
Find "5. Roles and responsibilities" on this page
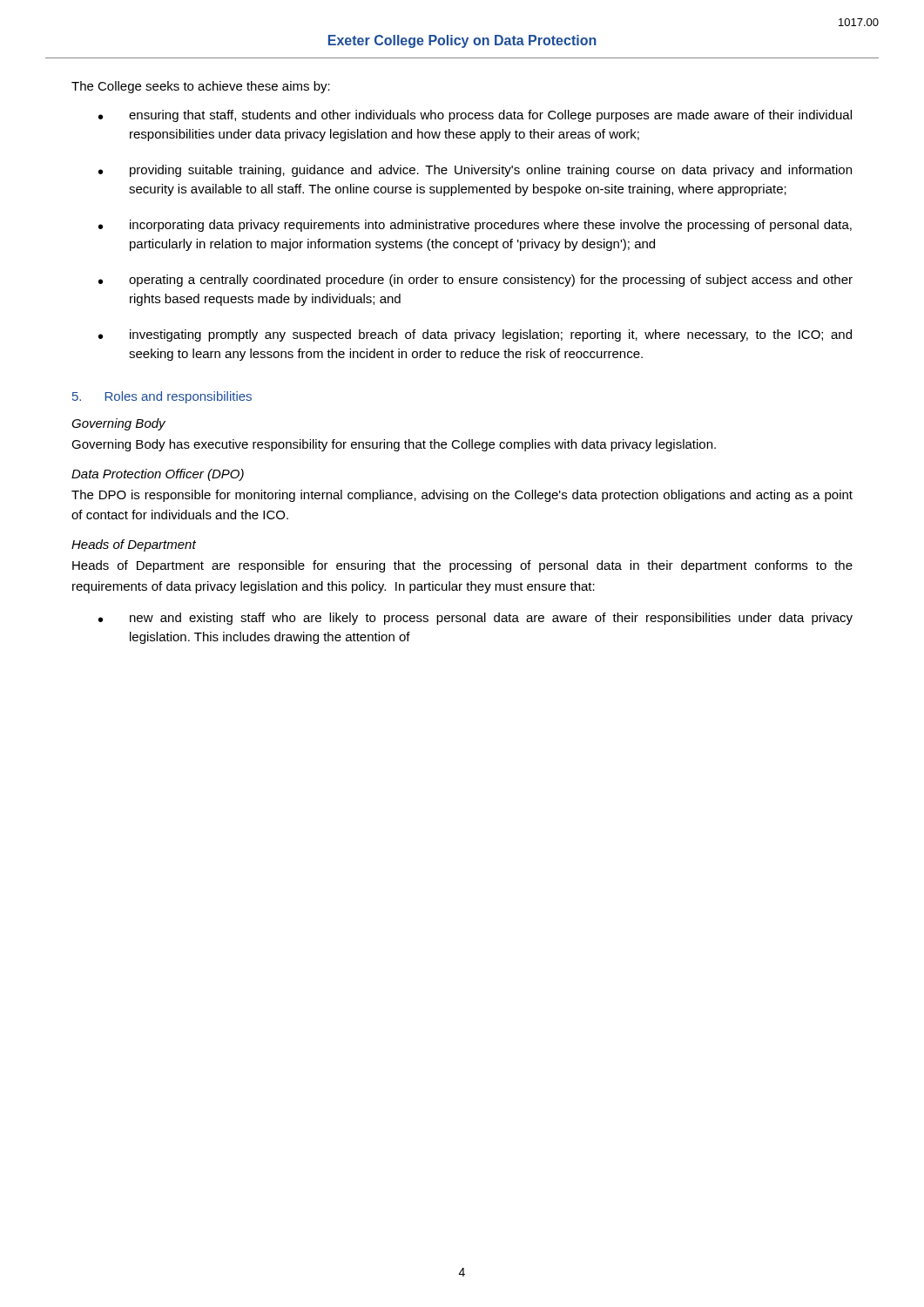pos(162,396)
